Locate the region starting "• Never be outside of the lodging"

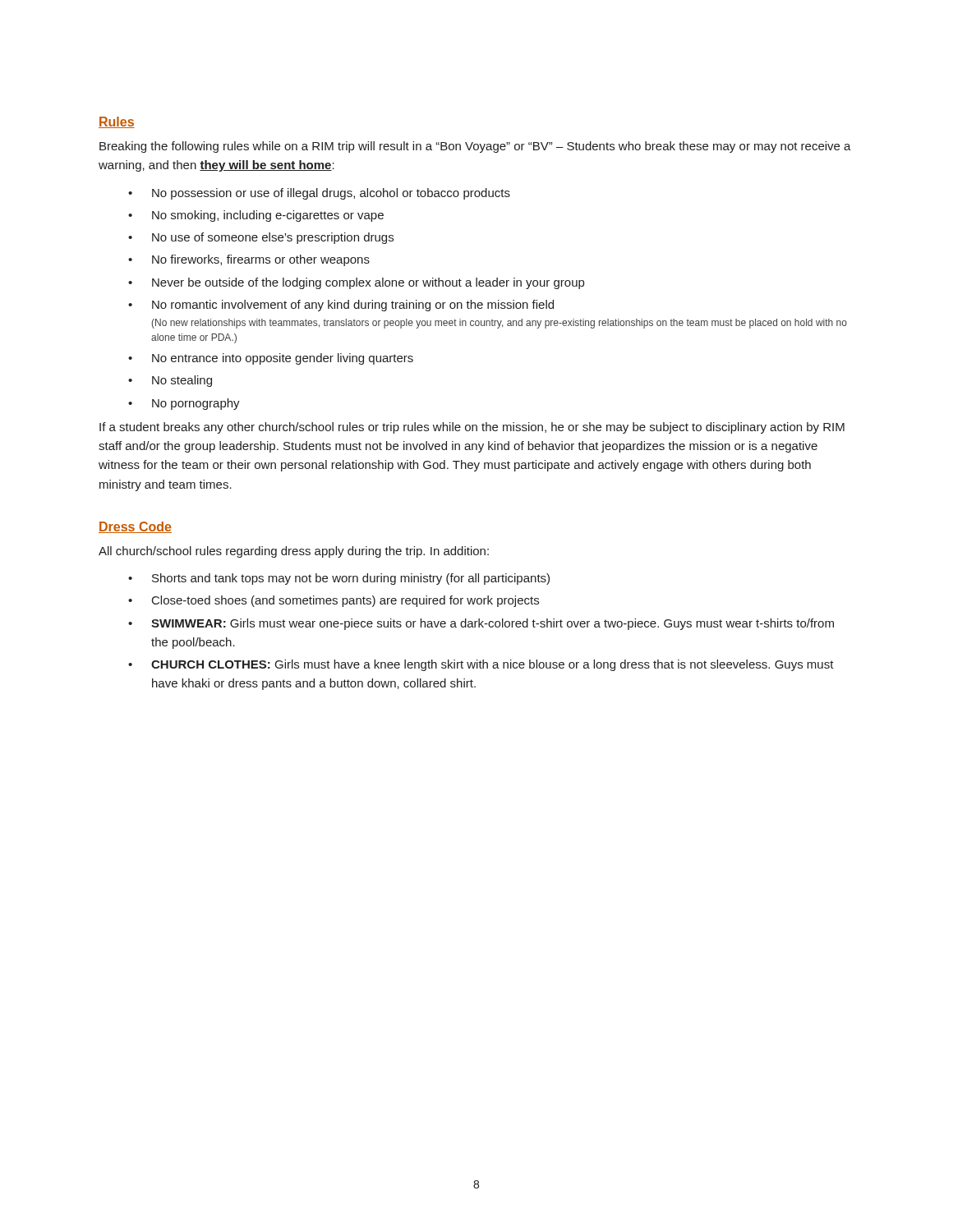[491, 282]
